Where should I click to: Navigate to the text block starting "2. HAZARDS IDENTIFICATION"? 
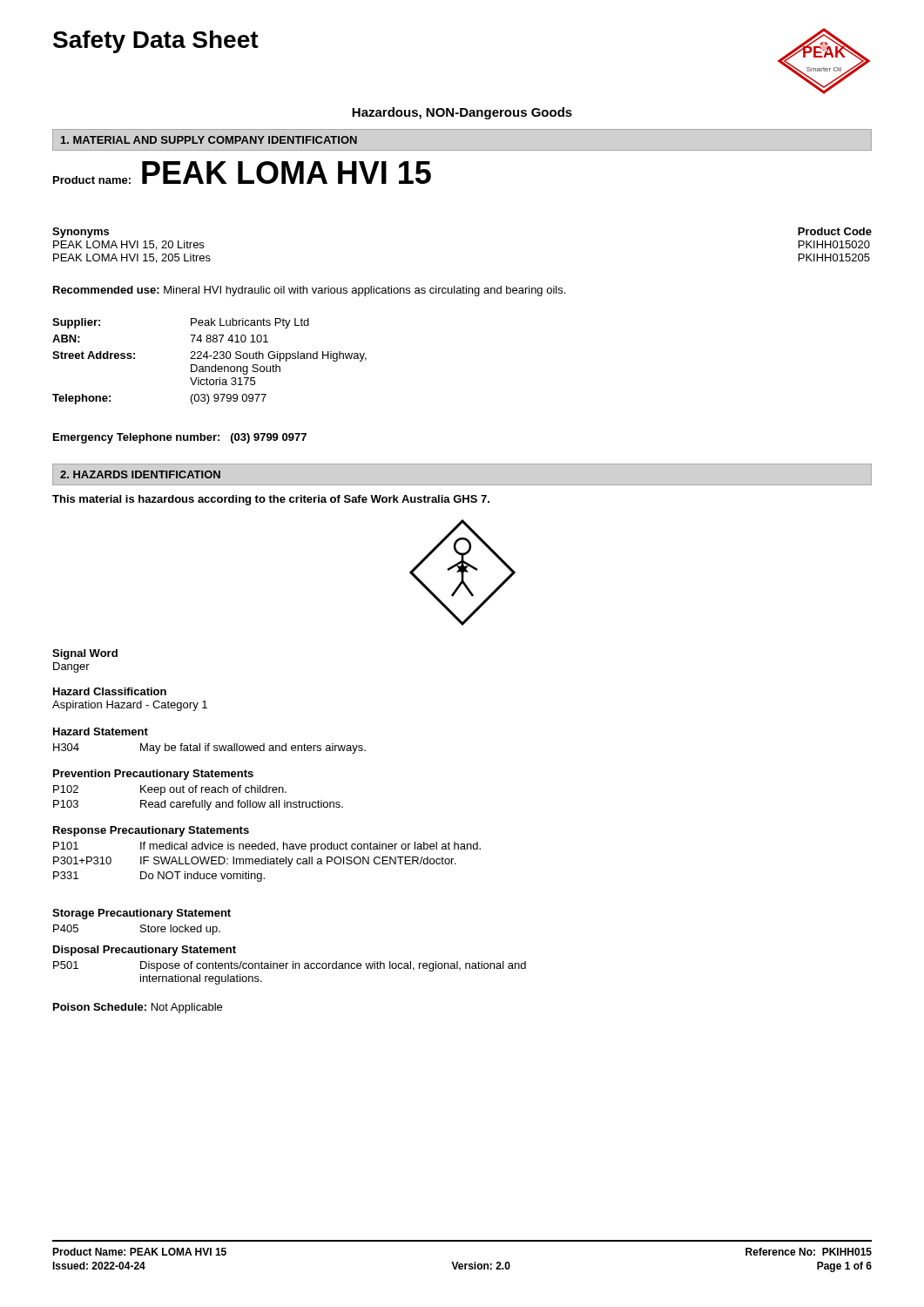(x=140, y=474)
